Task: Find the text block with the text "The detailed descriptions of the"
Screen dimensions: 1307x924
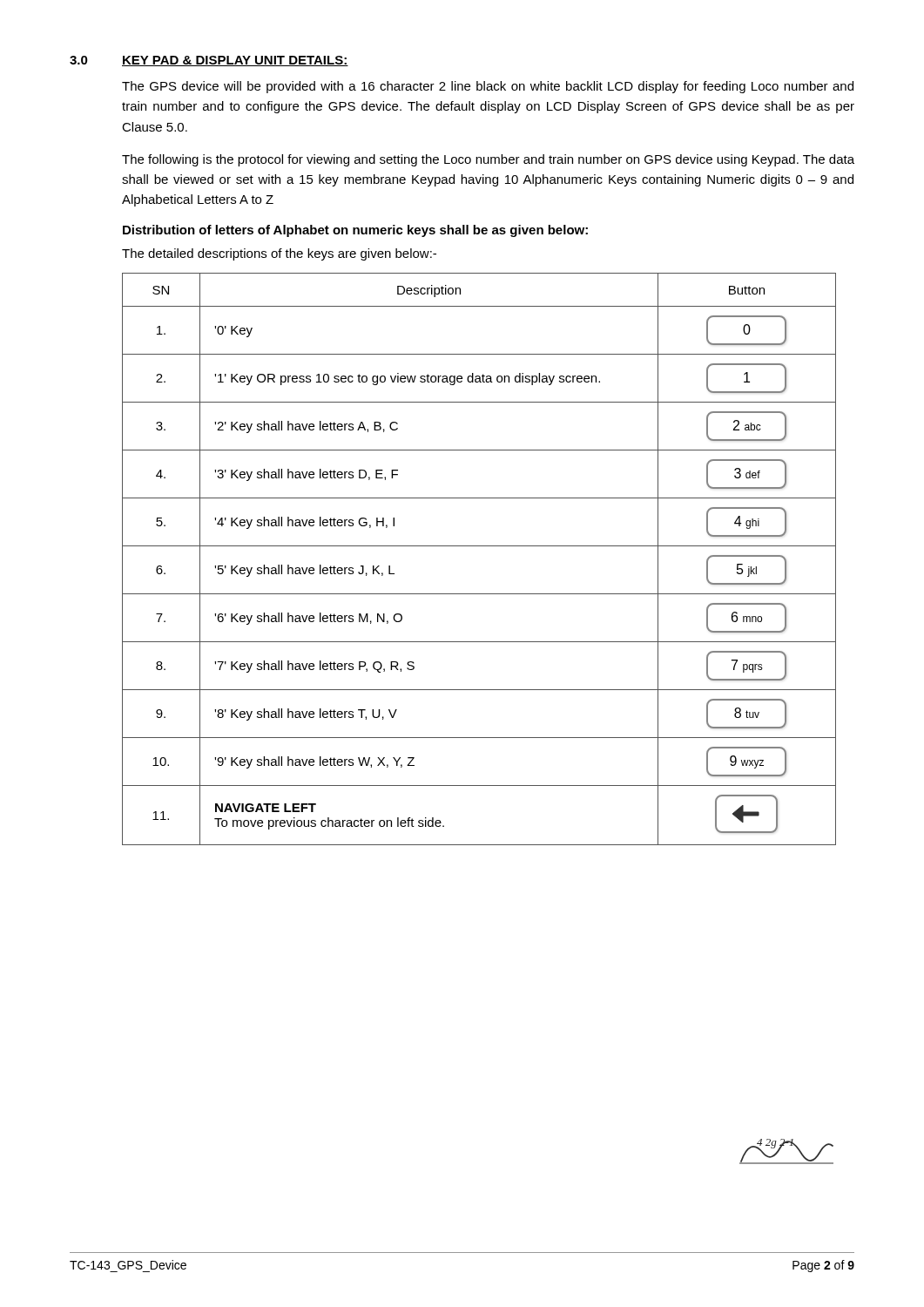Action: click(x=280, y=253)
